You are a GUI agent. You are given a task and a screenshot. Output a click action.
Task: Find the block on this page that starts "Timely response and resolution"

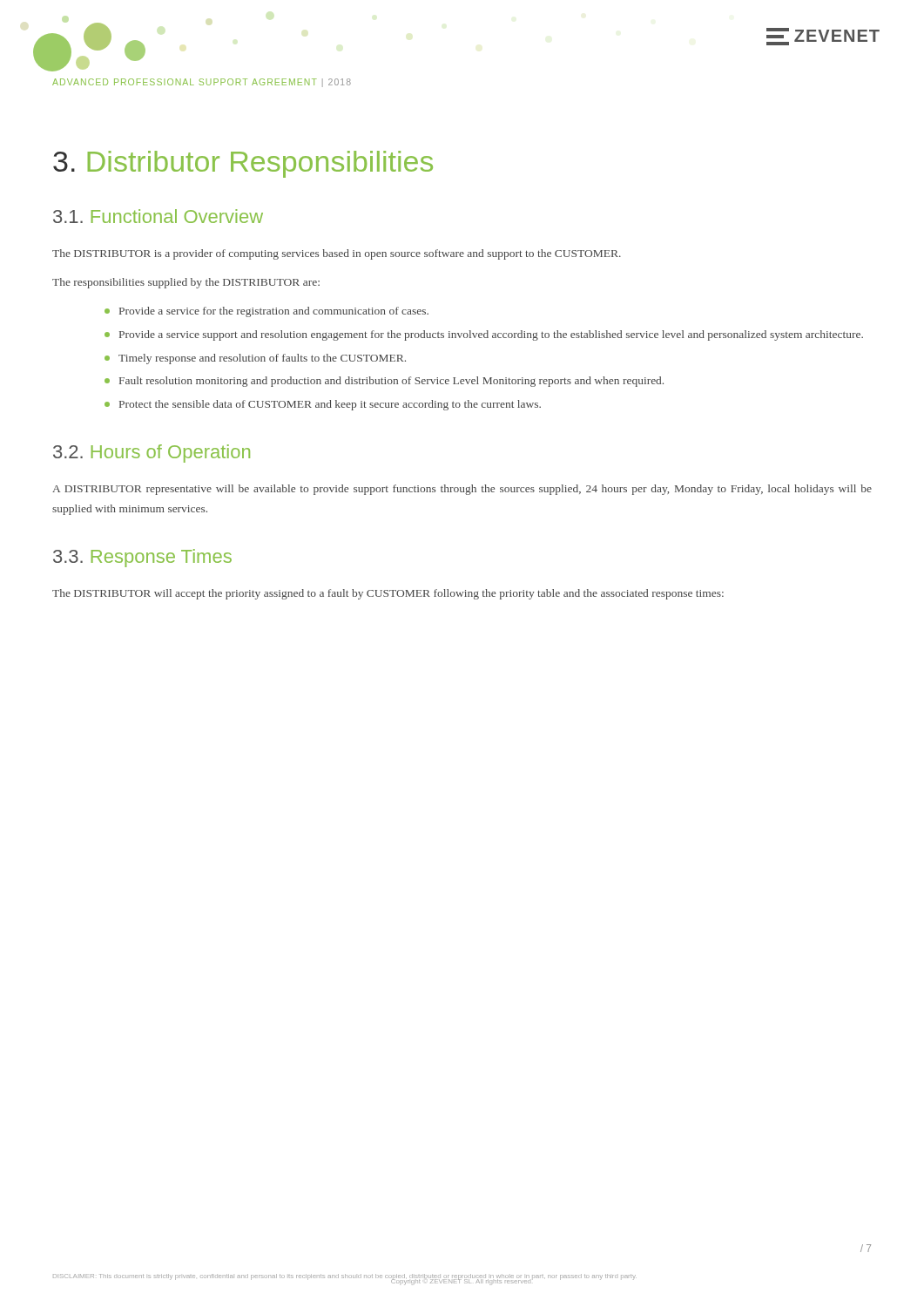pos(255,359)
